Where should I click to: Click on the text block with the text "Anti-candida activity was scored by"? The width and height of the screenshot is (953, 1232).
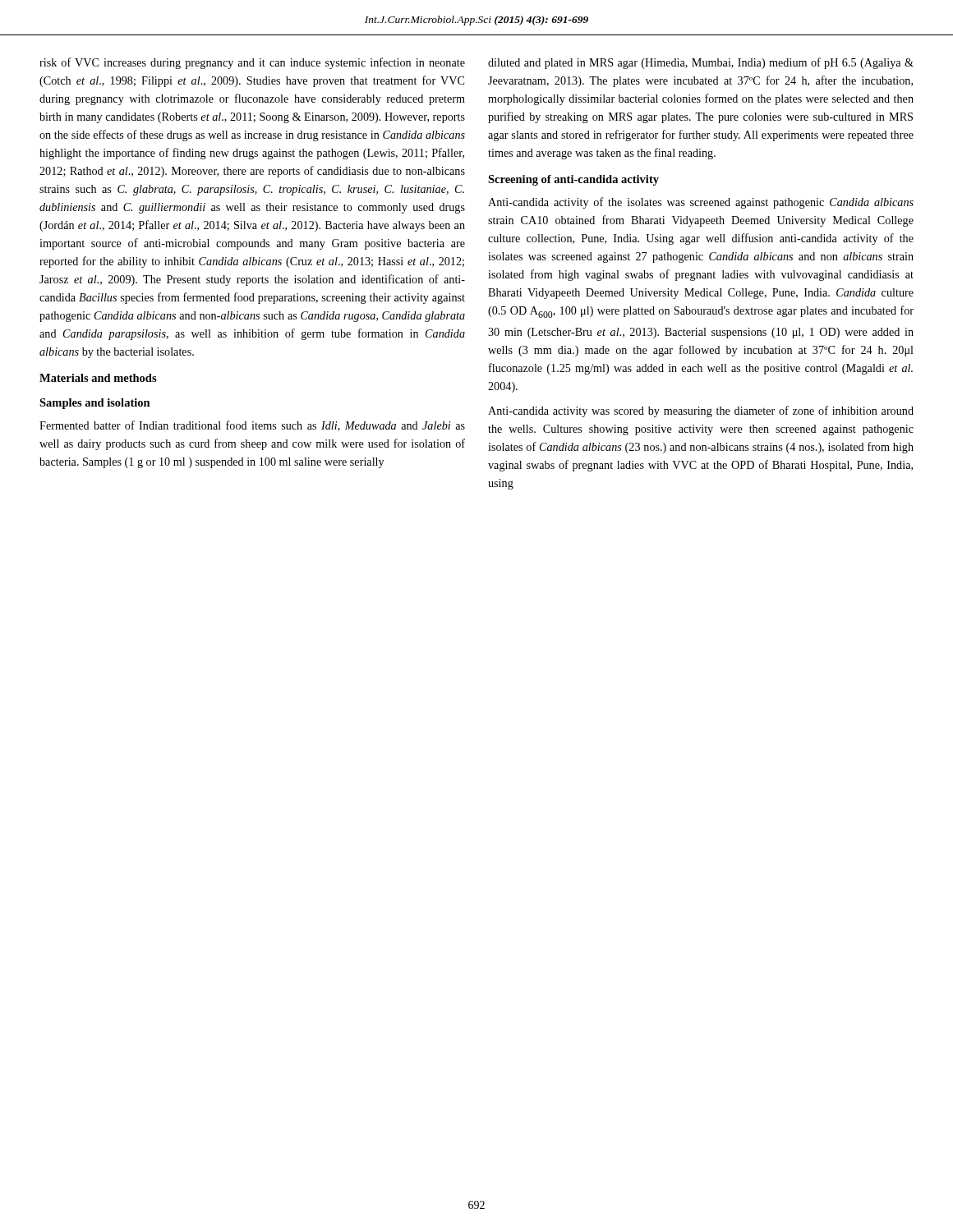[701, 447]
